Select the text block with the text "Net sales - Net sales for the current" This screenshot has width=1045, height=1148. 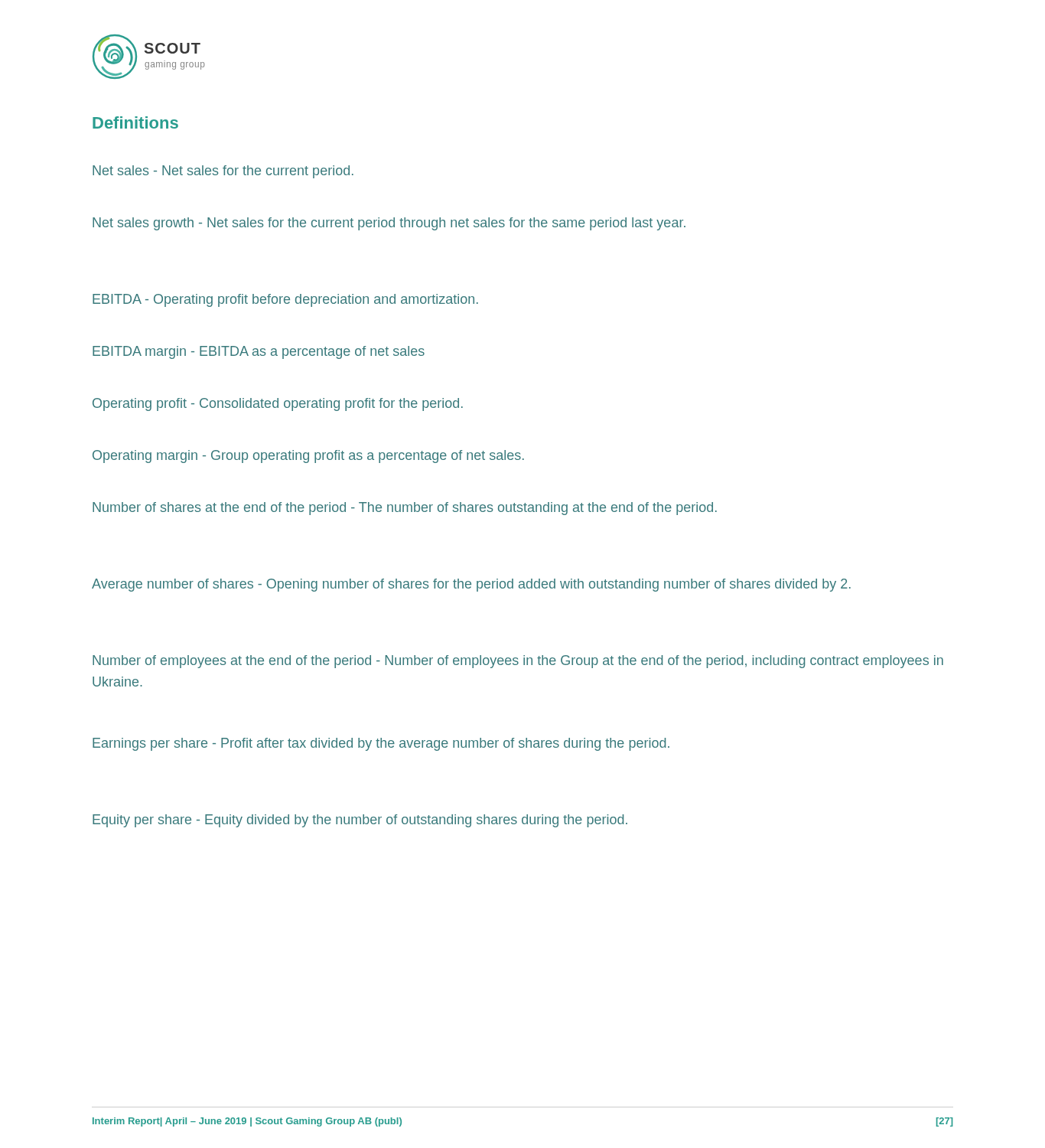[223, 171]
